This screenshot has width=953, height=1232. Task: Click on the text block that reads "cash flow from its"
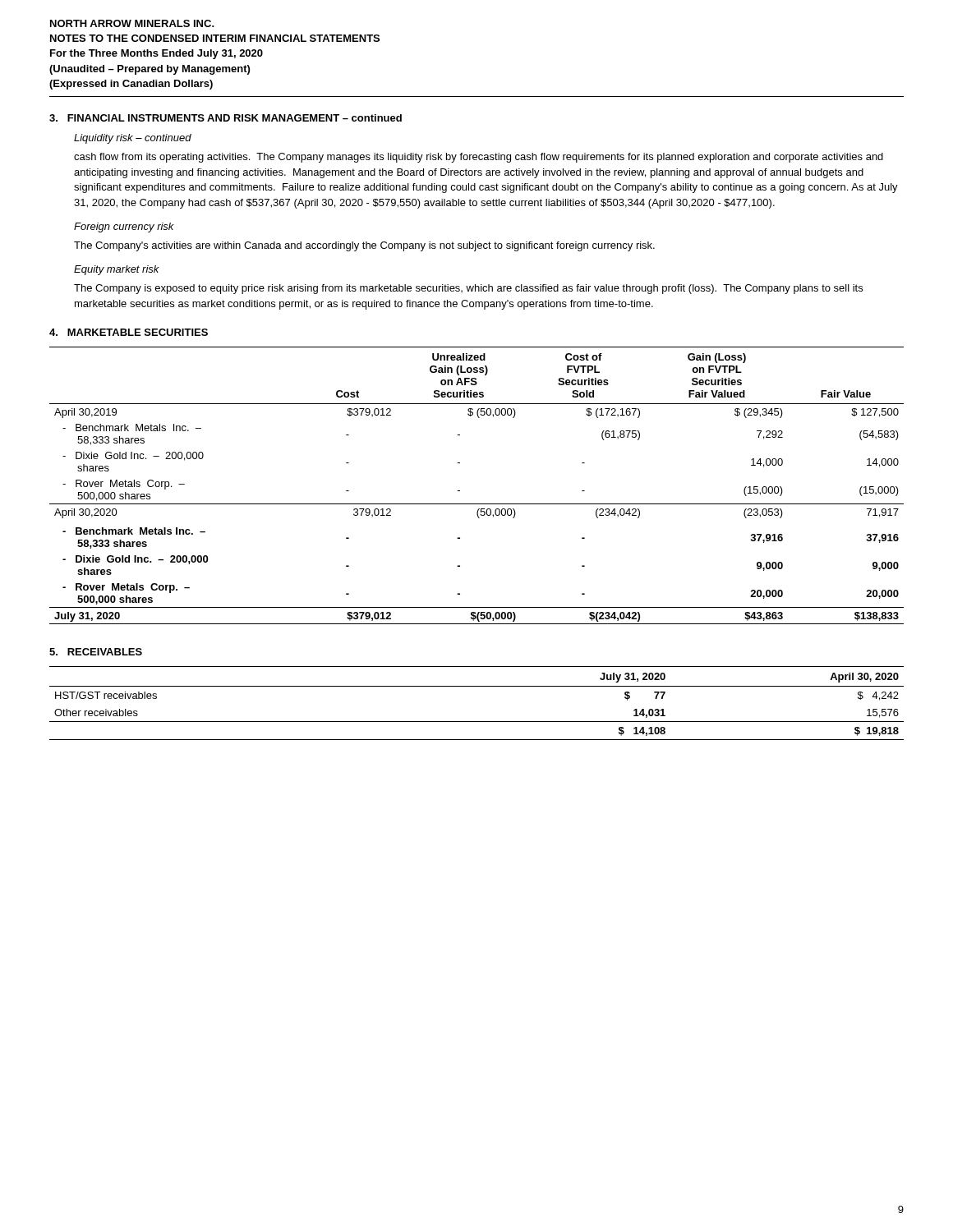486,180
